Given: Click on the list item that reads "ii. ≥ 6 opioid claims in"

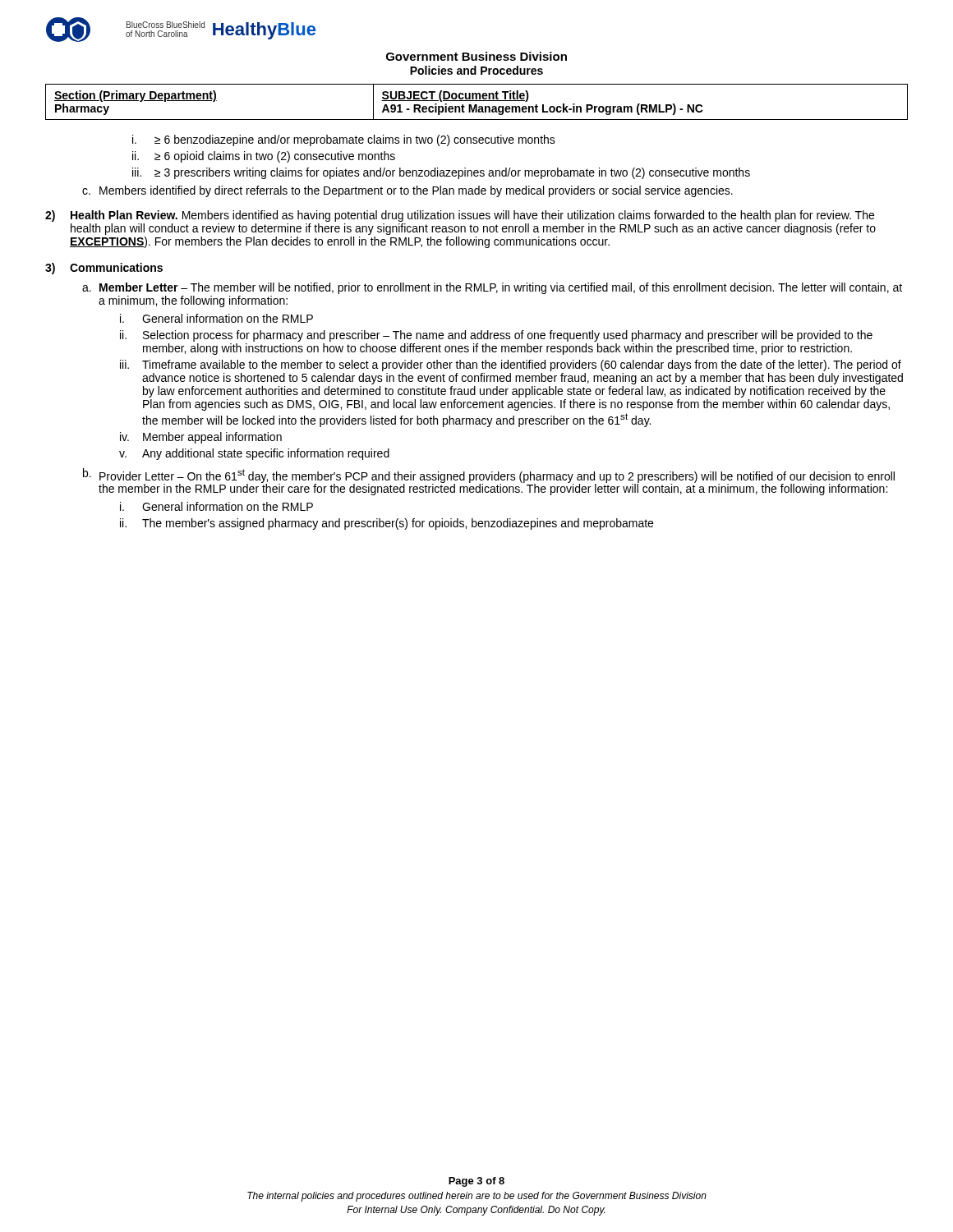Looking at the screenshot, I should [264, 157].
